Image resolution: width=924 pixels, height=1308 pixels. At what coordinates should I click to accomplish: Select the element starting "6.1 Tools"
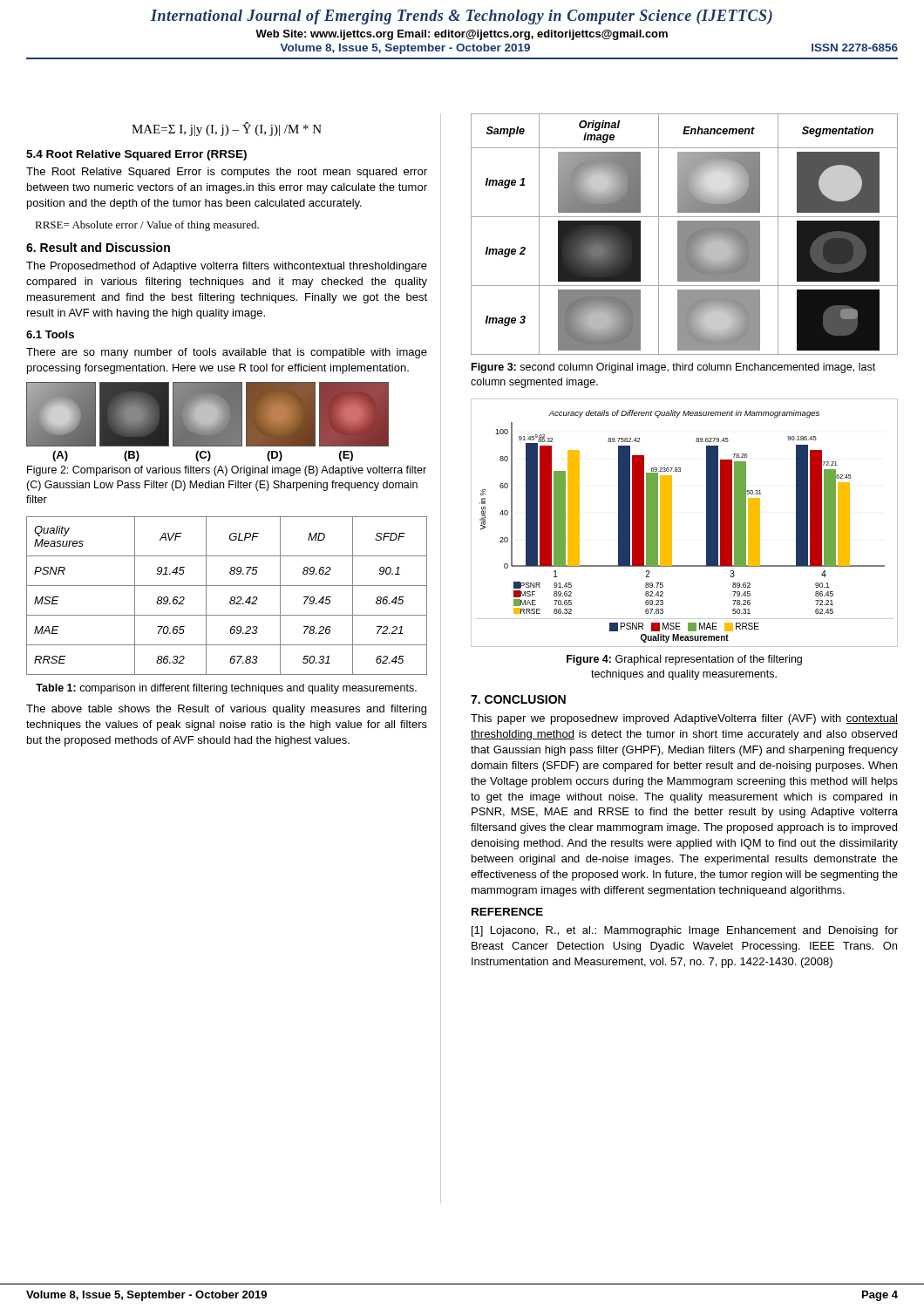(x=50, y=334)
